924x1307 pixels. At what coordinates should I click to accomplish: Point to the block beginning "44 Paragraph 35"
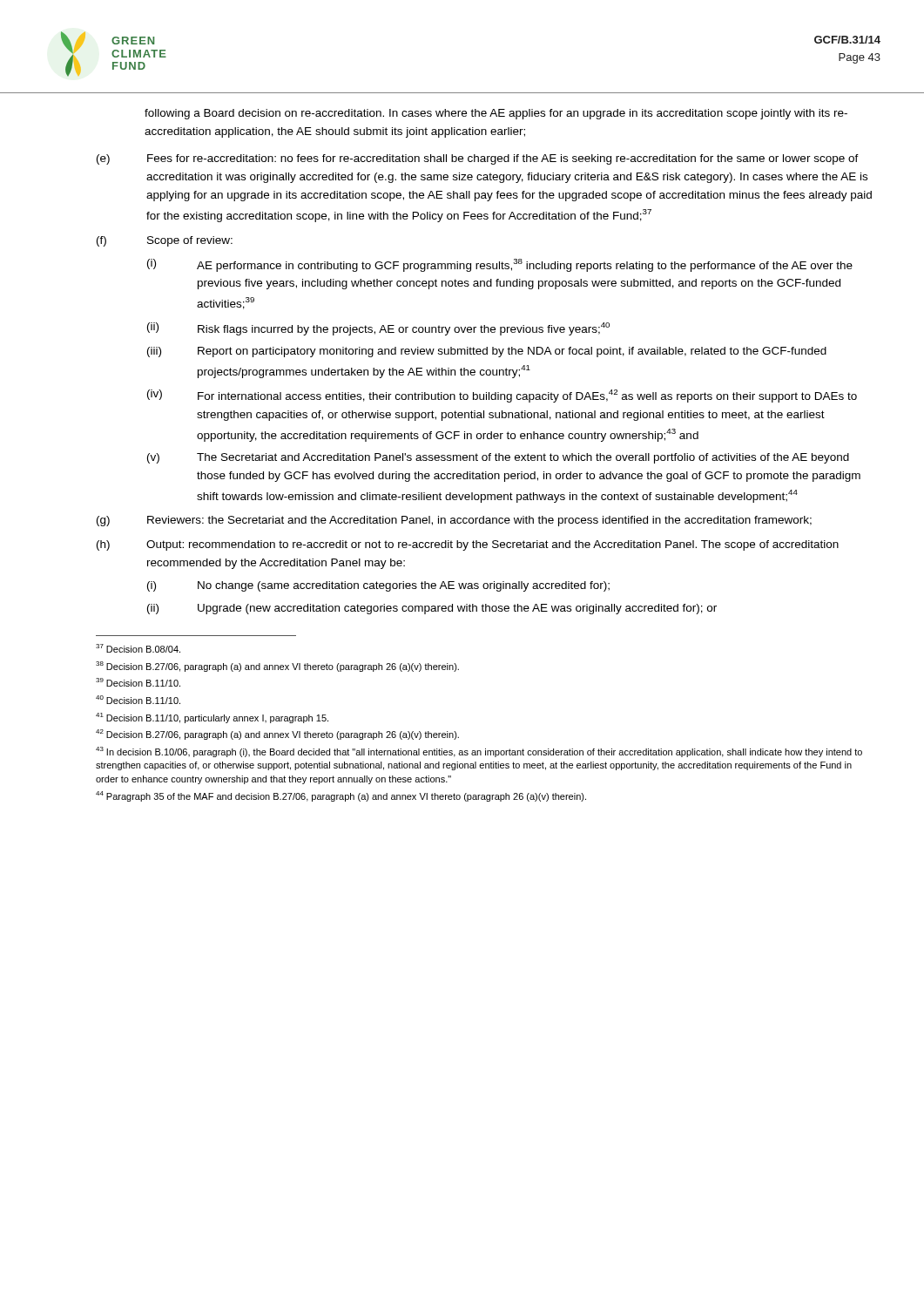(341, 796)
